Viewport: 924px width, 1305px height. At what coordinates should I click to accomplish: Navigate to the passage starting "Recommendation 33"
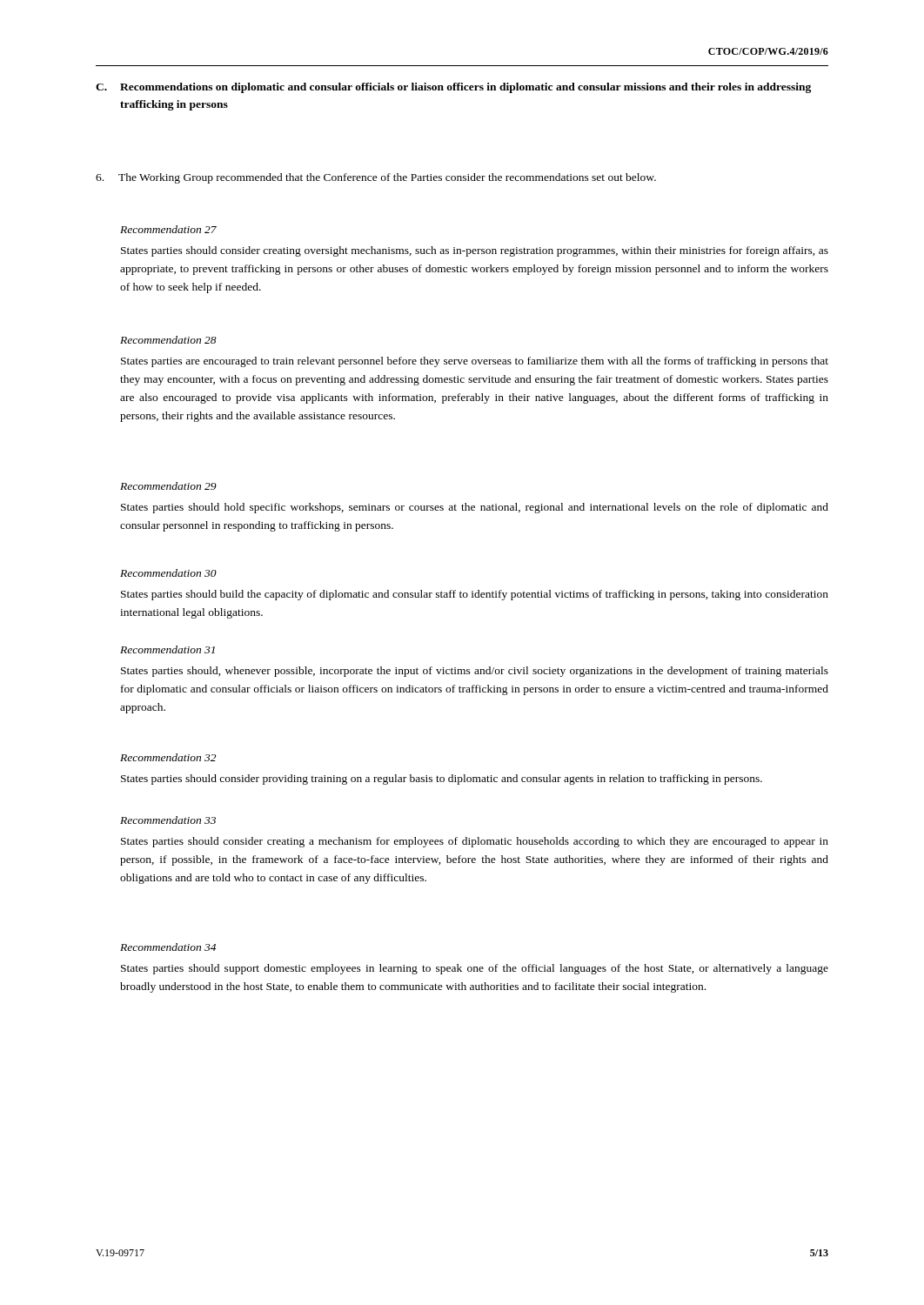[168, 820]
